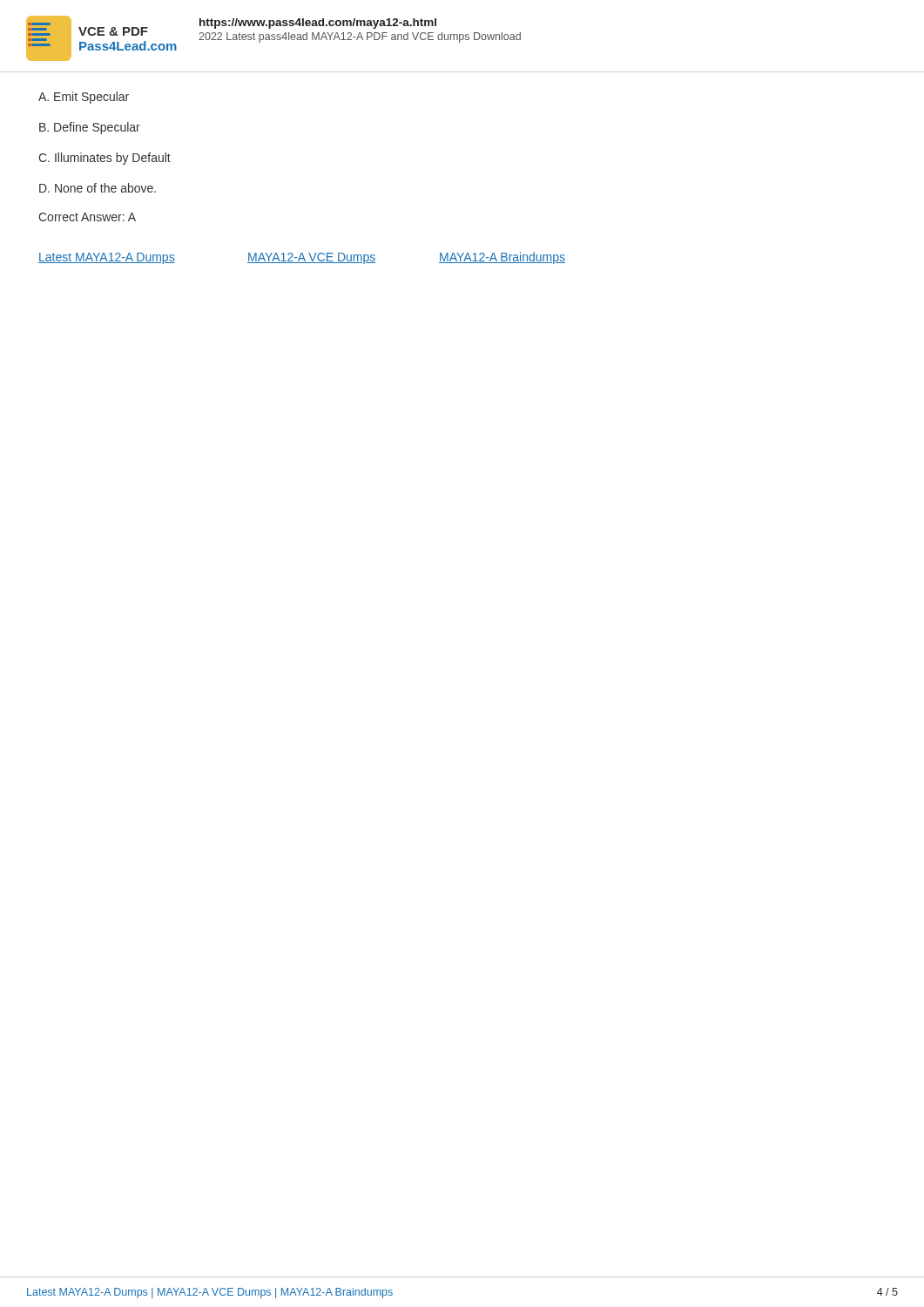This screenshot has height=1307, width=924.
Task: Find "B. Define Specular" on this page
Action: (89, 127)
